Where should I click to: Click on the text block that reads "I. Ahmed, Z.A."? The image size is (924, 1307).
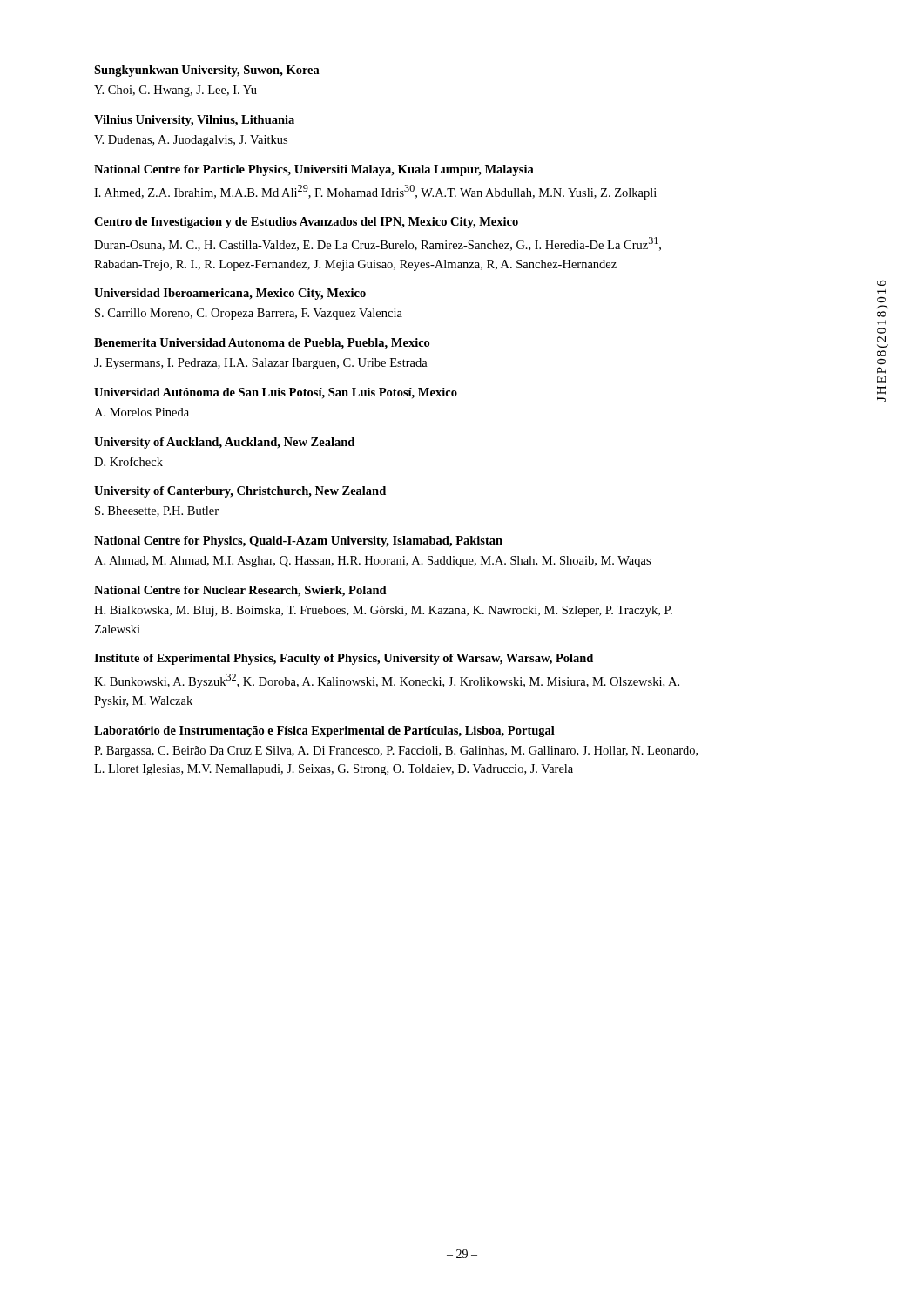399,191
